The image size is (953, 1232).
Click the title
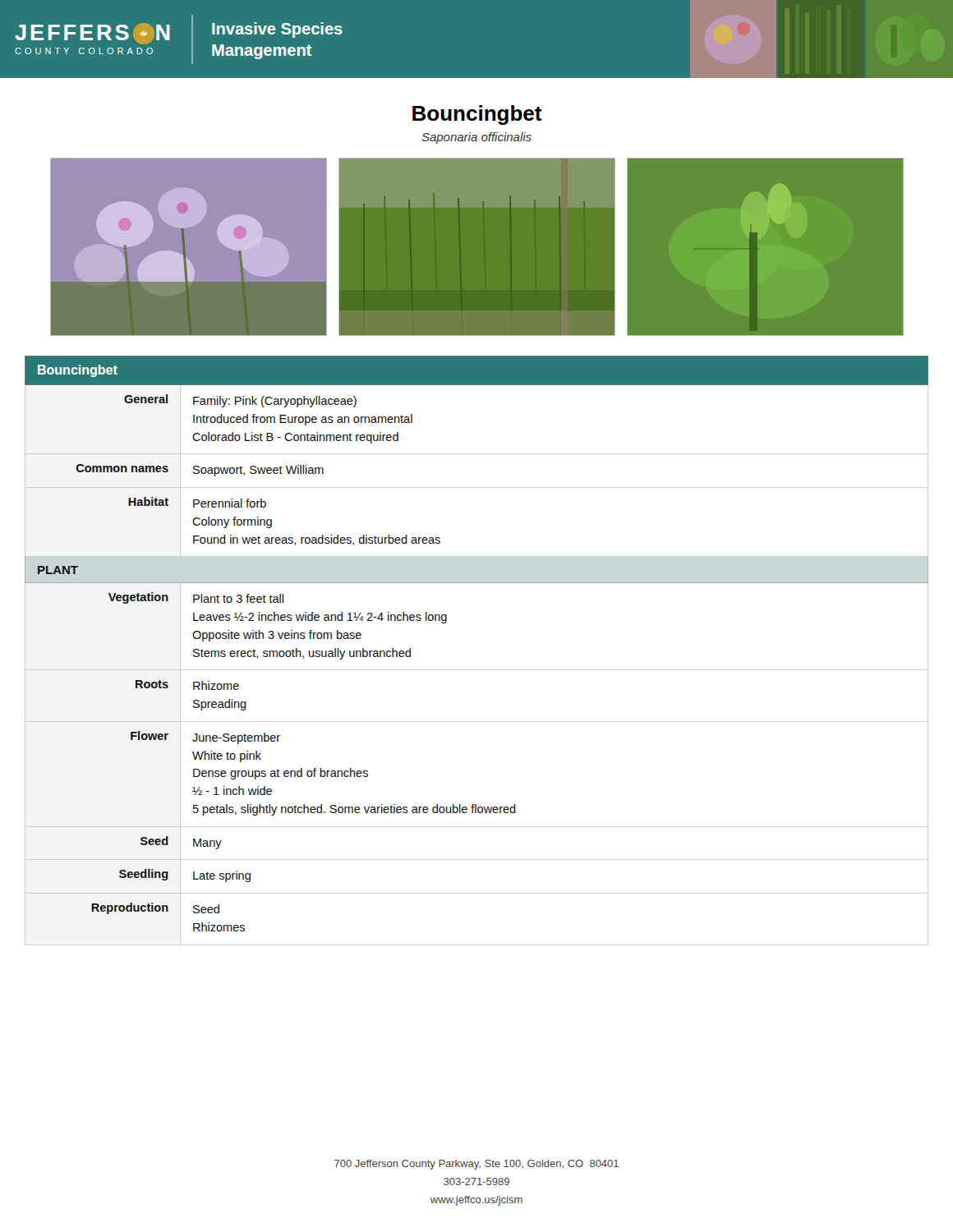click(476, 113)
